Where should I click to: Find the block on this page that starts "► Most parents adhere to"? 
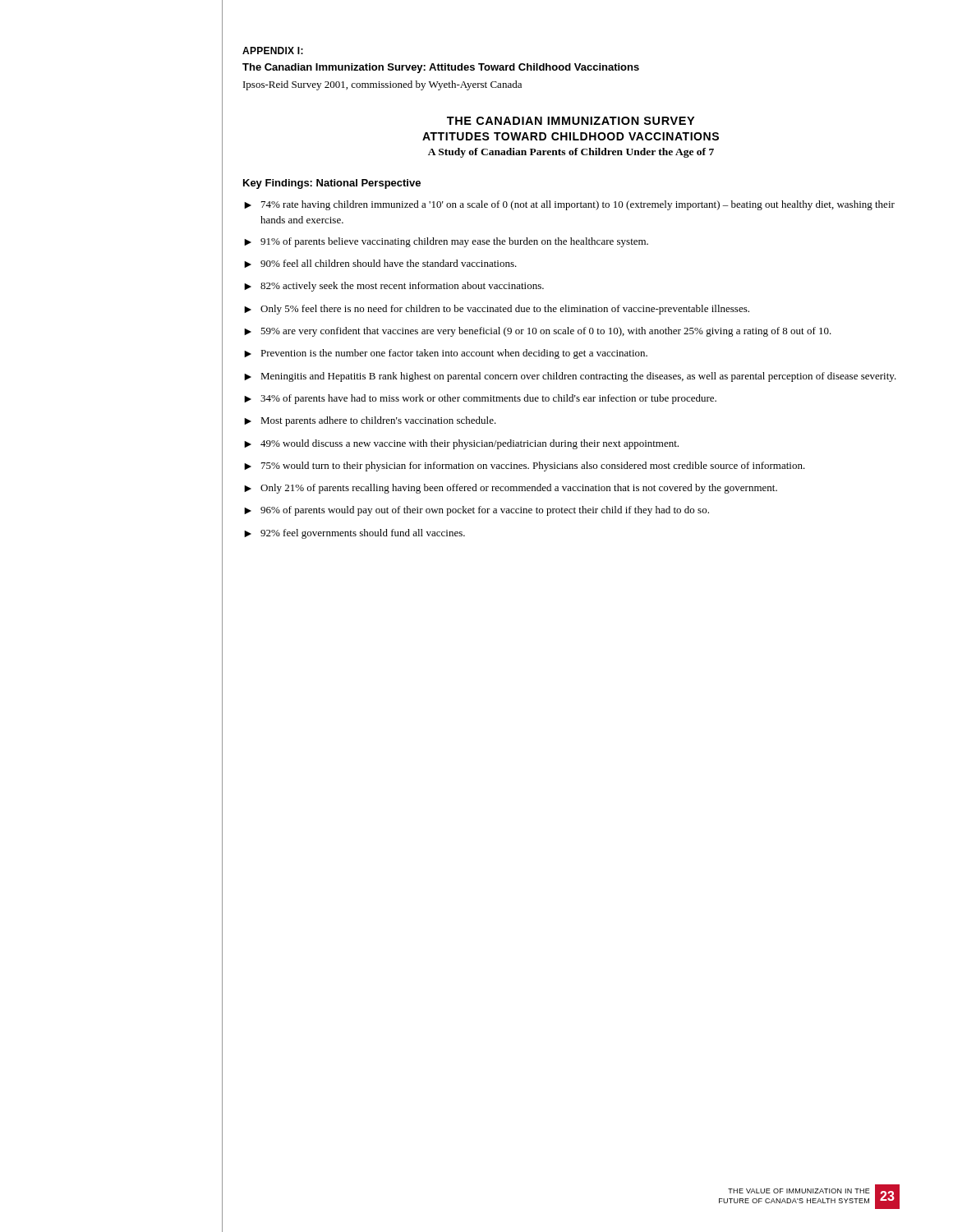[x=370, y=421]
